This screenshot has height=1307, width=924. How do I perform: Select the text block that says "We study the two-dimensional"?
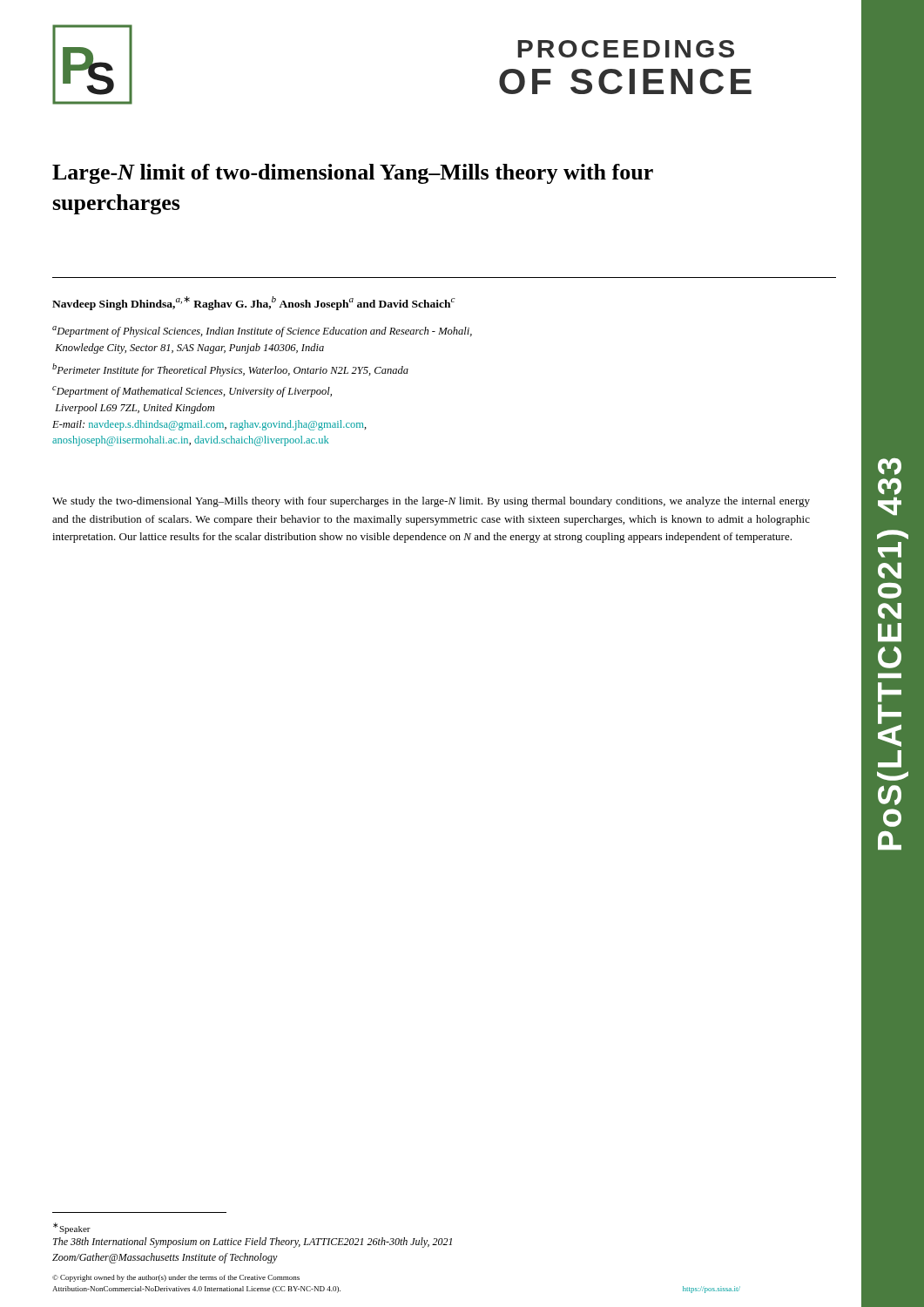(431, 518)
